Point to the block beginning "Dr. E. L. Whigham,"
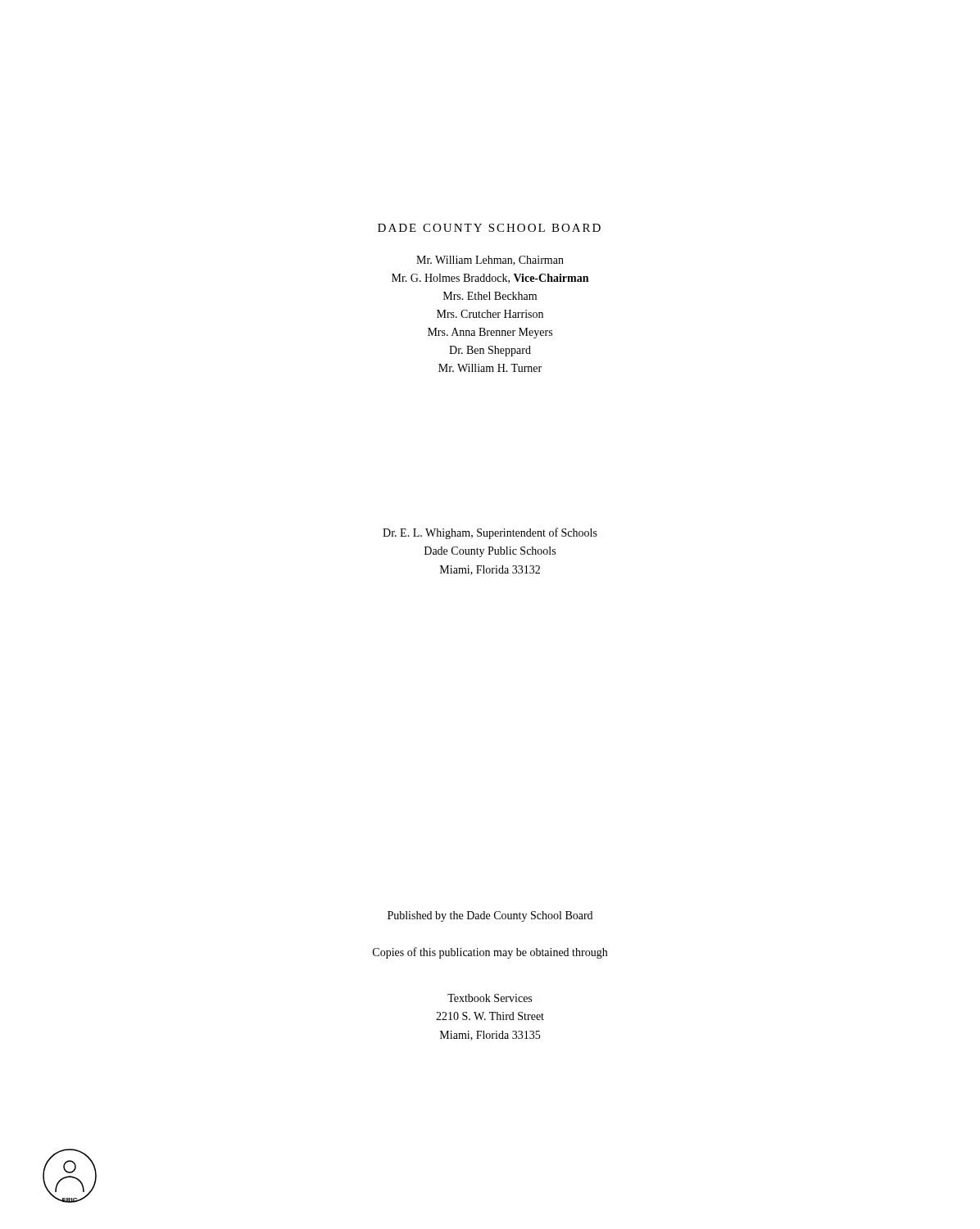This screenshot has height=1229, width=980. (490, 551)
